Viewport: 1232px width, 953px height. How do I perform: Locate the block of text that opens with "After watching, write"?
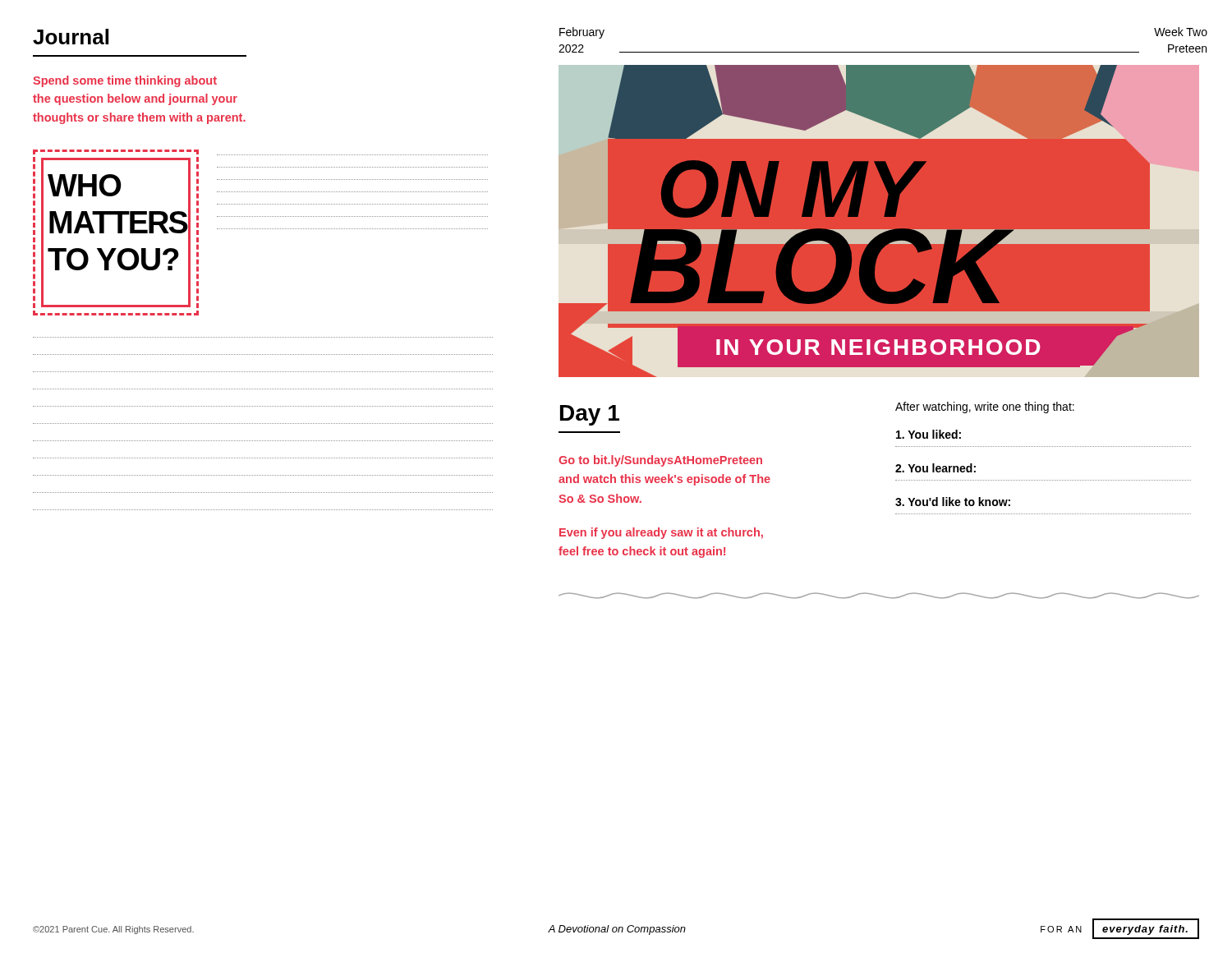(985, 407)
